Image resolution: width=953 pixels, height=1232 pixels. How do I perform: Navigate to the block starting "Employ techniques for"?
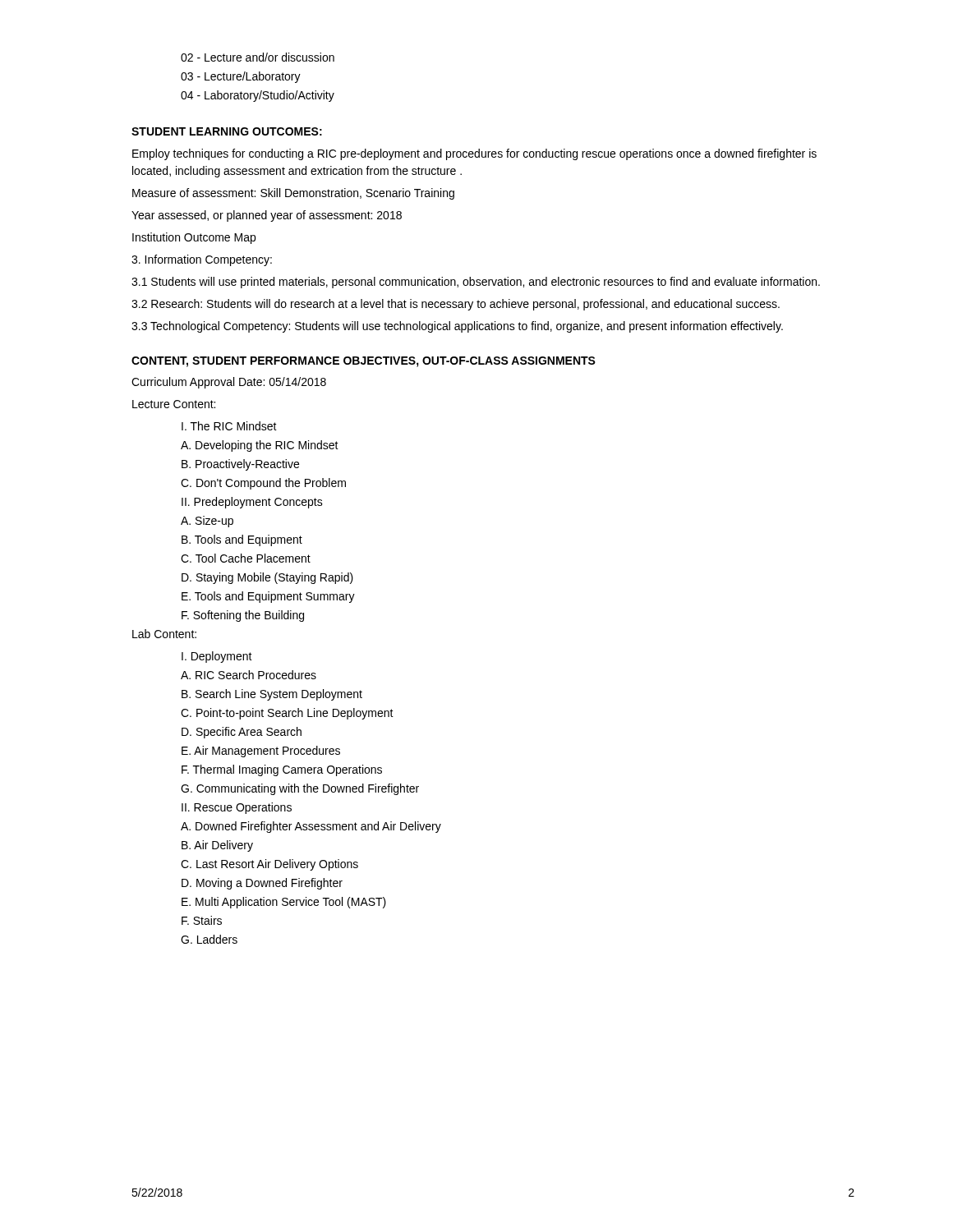[x=474, y=162]
